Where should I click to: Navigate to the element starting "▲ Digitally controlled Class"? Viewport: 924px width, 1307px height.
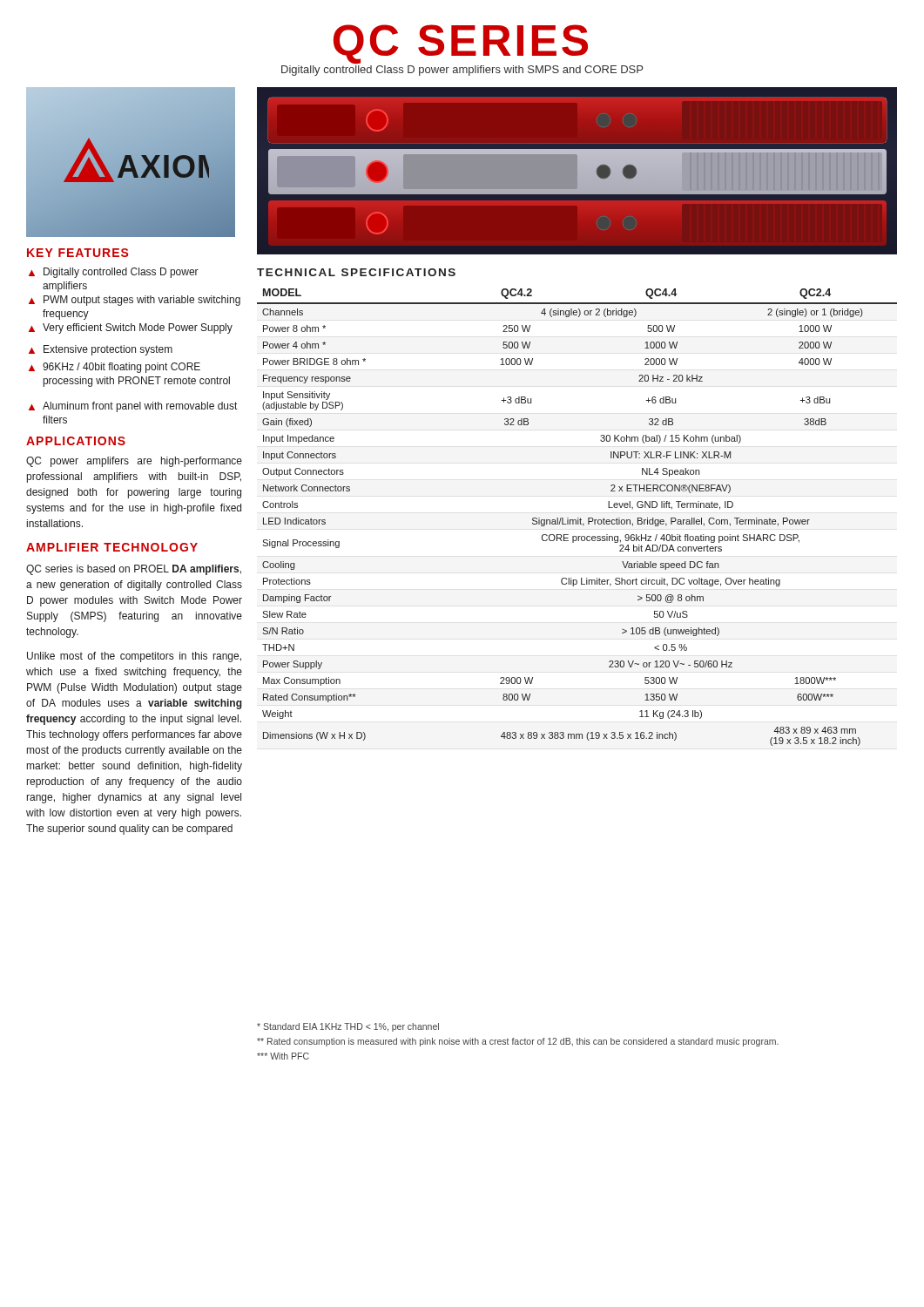click(x=134, y=279)
